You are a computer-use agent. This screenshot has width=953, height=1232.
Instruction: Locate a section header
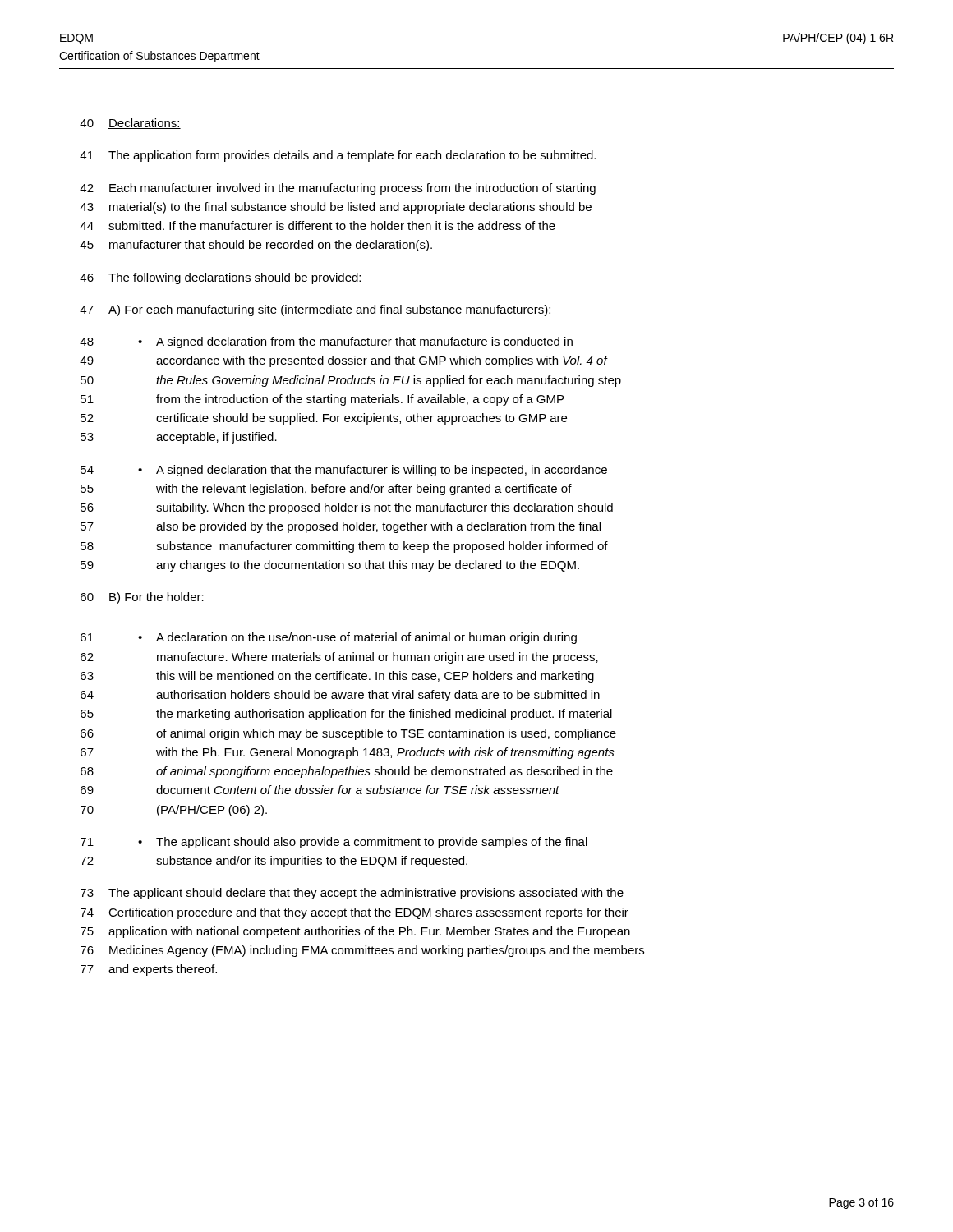coord(144,123)
